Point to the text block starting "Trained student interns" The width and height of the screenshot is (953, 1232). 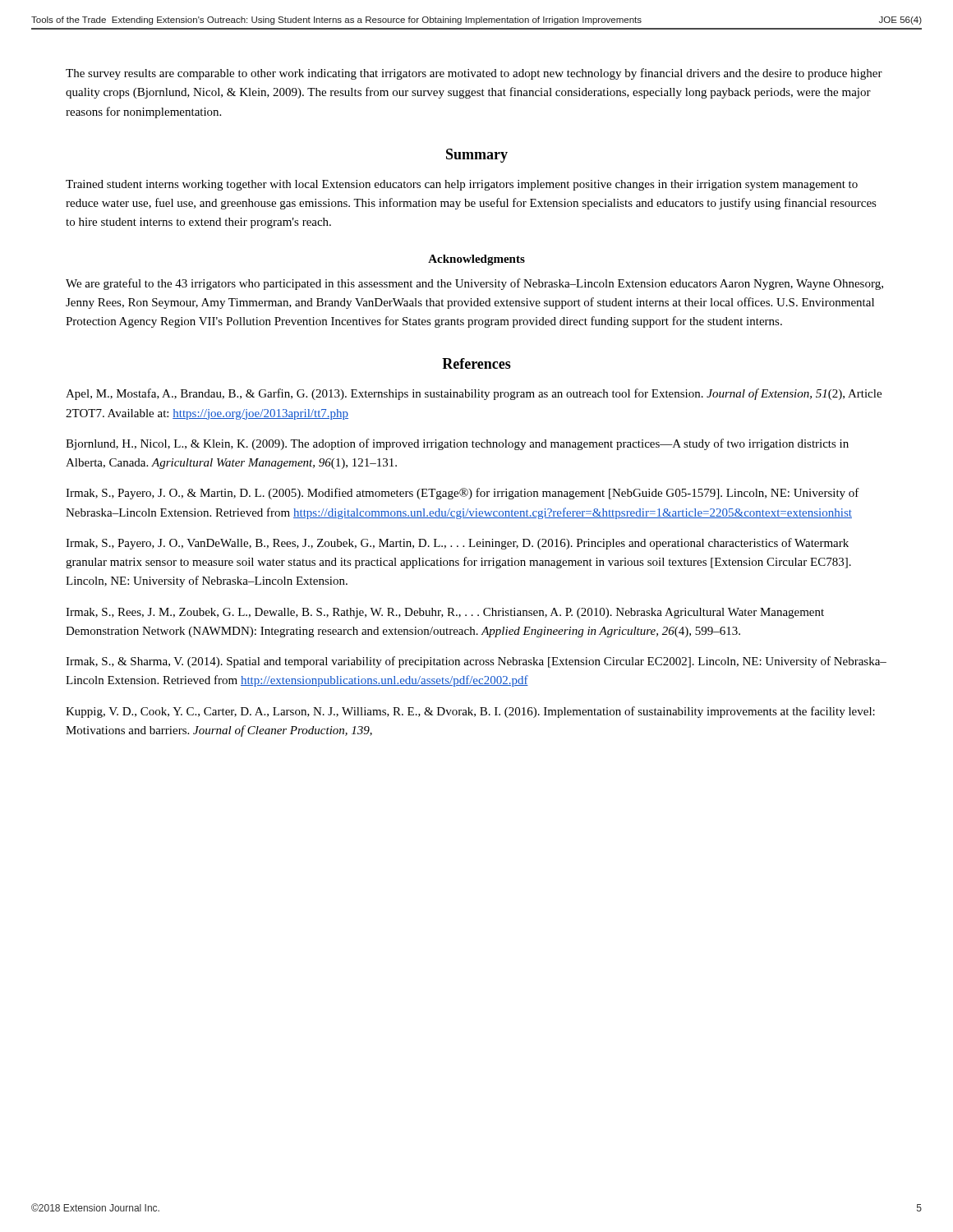tap(471, 203)
